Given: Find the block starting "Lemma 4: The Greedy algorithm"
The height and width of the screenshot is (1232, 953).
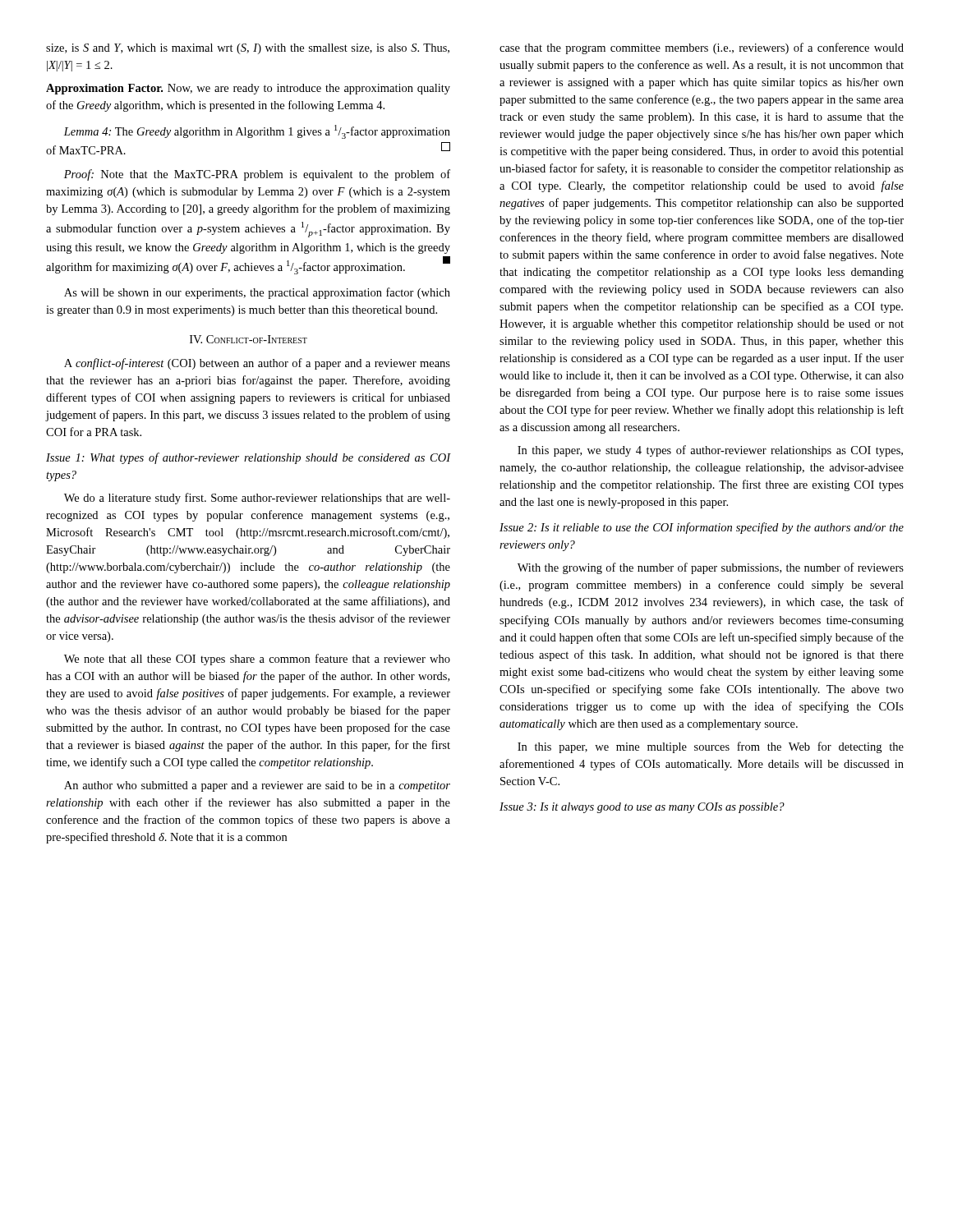Looking at the screenshot, I should pos(248,140).
